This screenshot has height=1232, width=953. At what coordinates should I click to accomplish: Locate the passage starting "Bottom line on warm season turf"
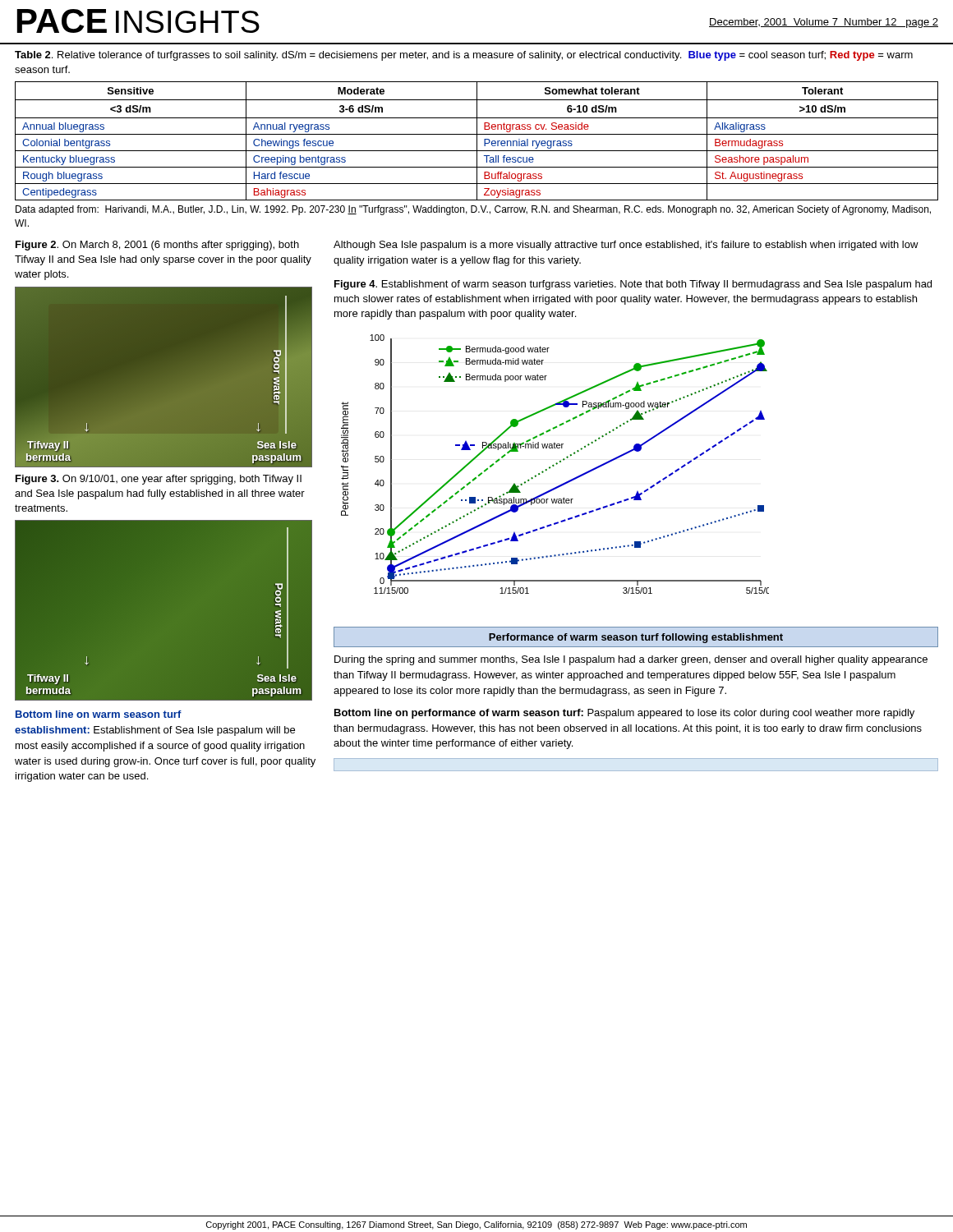pos(165,745)
